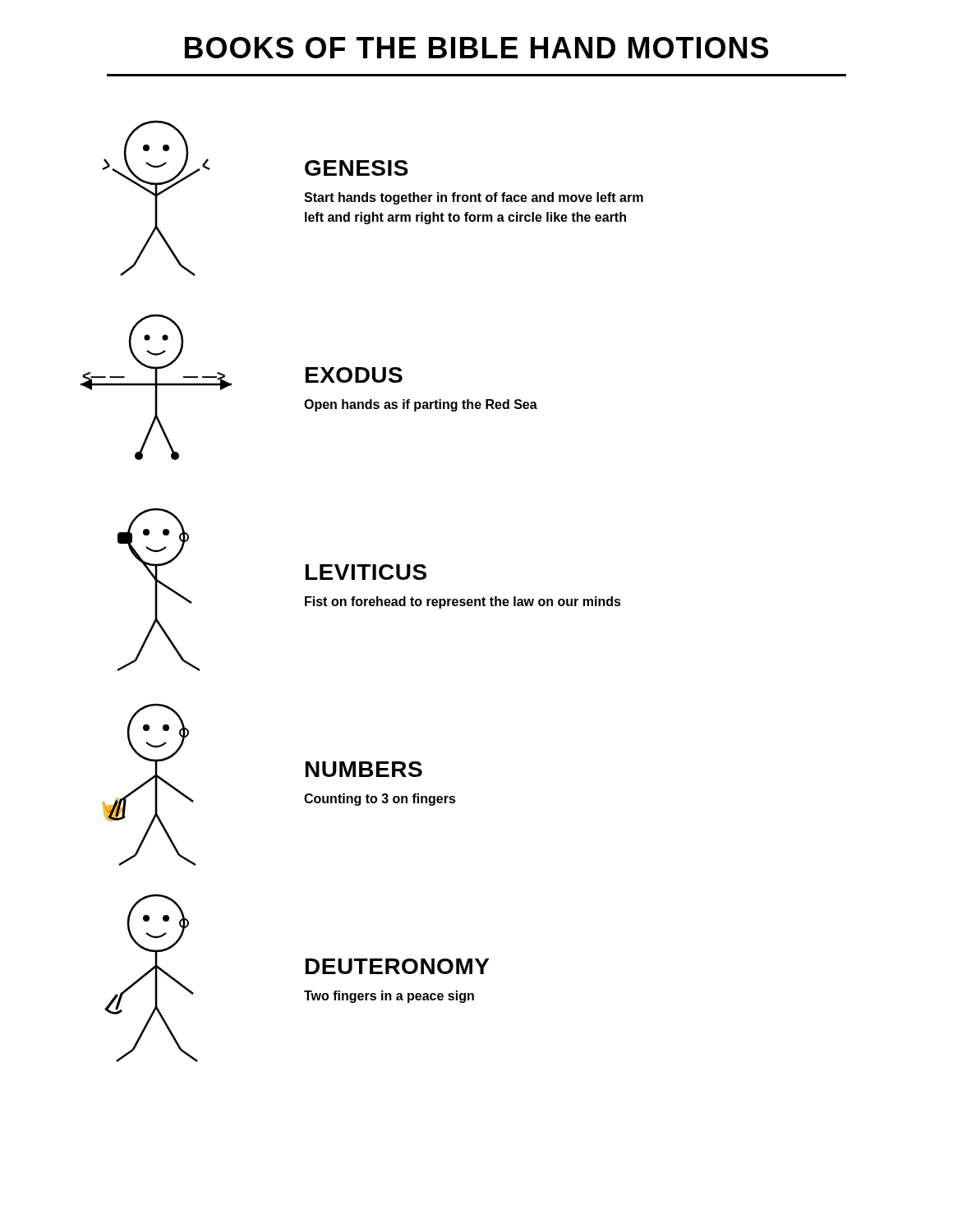This screenshot has width=953, height=1232.
Task: Locate the text with the text "Open hands as if parting the Red Sea"
Action: click(x=421, y=405)
